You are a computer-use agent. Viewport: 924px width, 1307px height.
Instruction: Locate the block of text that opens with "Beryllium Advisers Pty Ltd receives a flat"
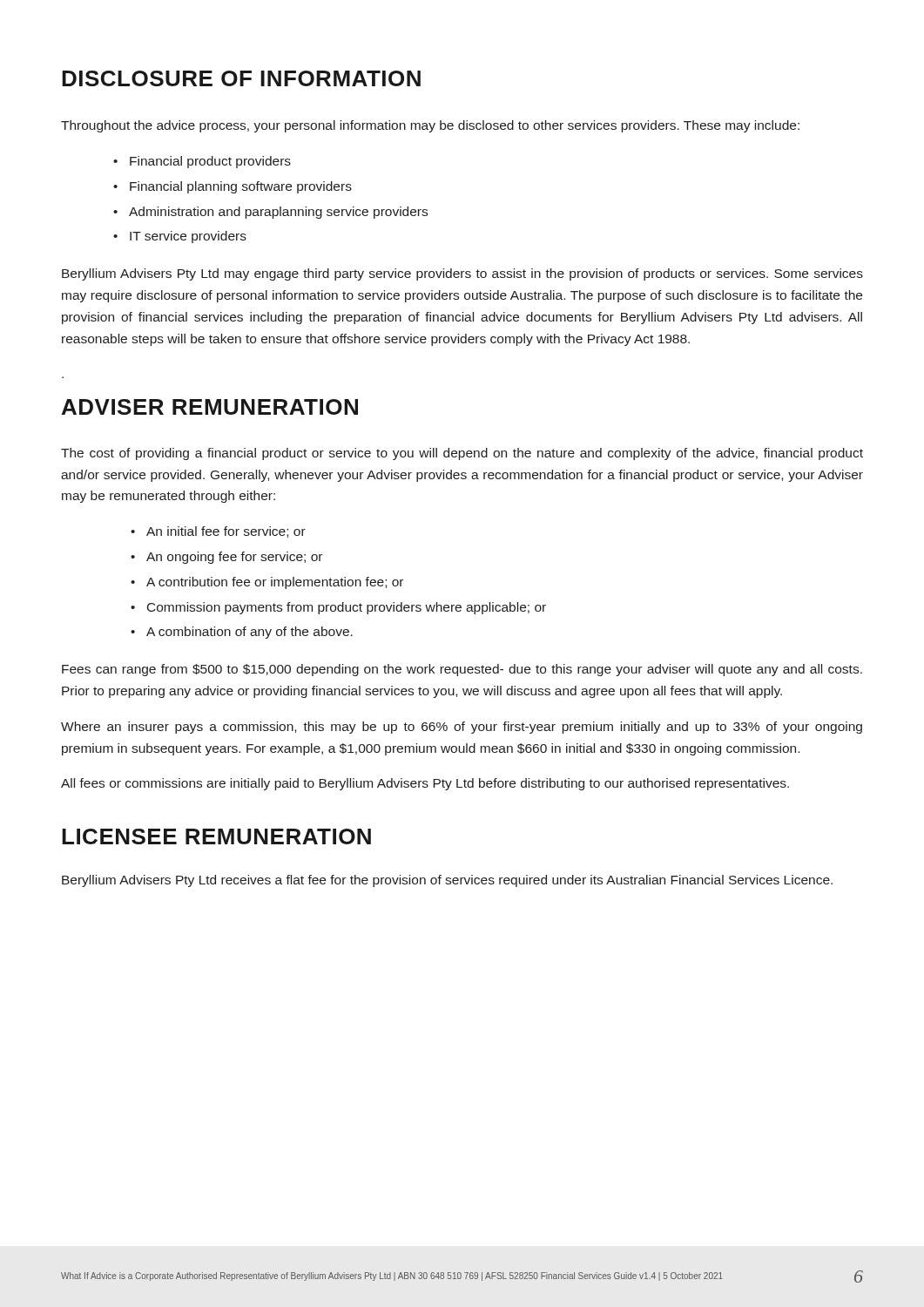(447, 880)
